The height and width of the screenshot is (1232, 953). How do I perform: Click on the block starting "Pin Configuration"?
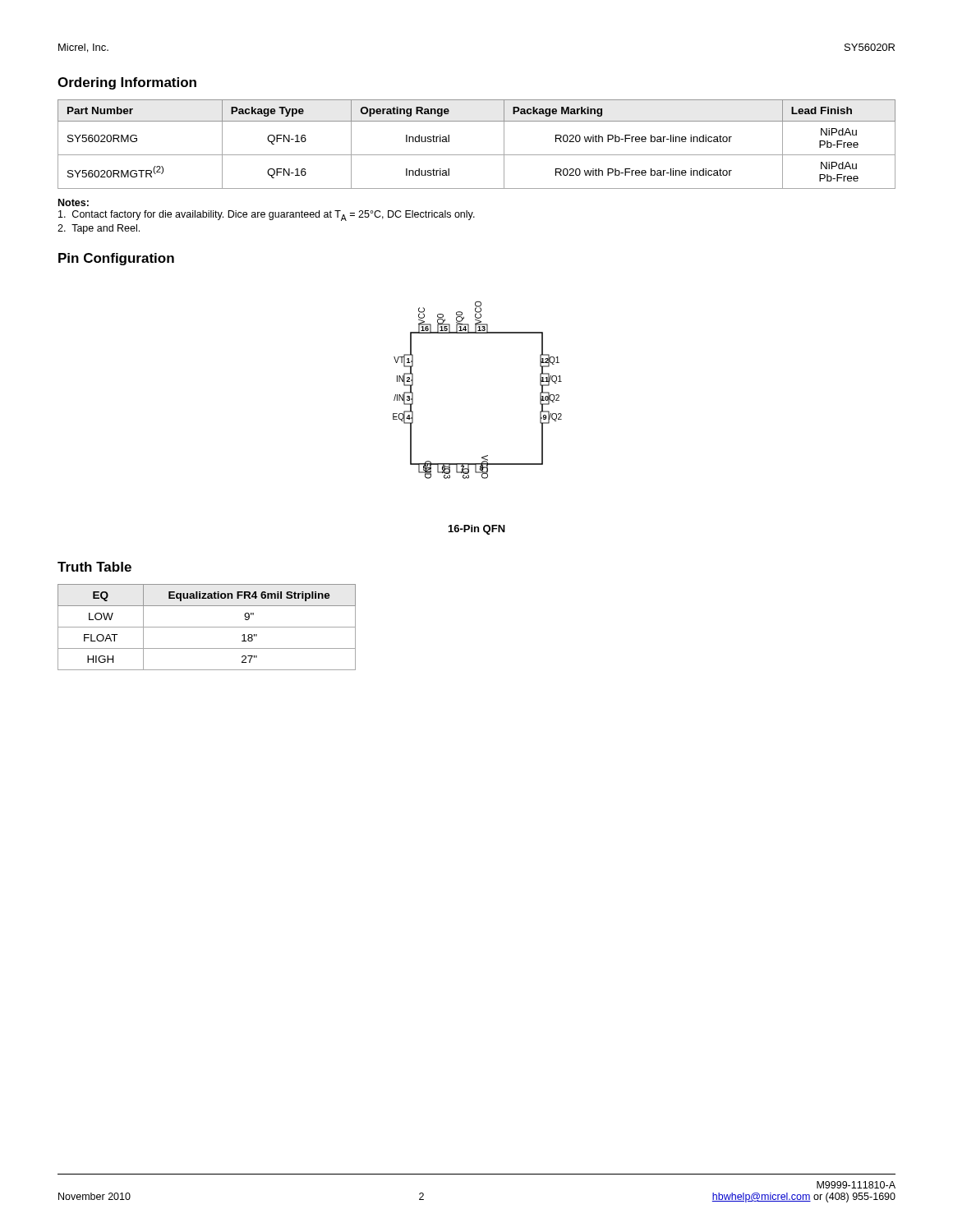click(x=116, y=258)
